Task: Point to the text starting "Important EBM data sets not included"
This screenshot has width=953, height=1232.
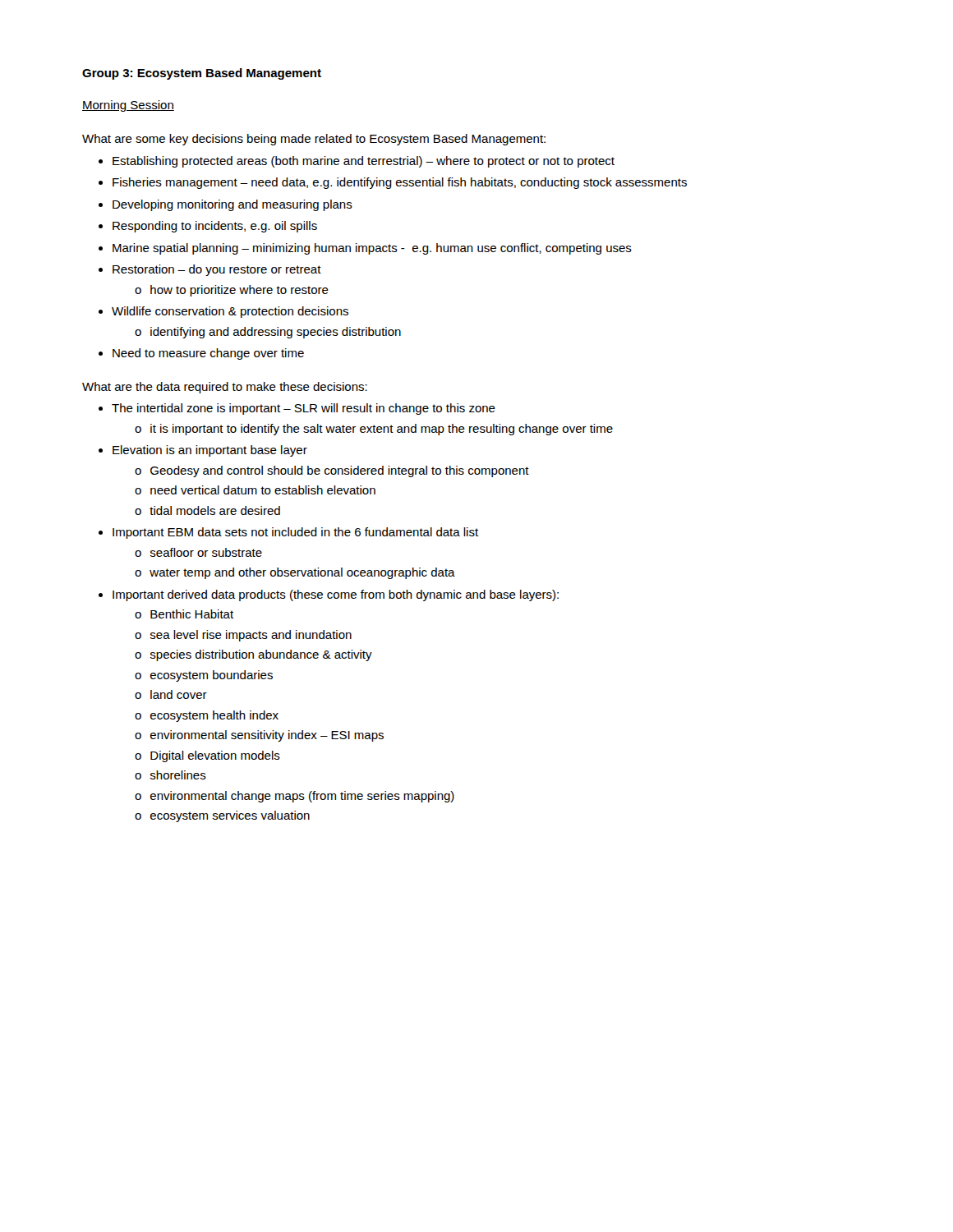Action: tap(288, 533)
